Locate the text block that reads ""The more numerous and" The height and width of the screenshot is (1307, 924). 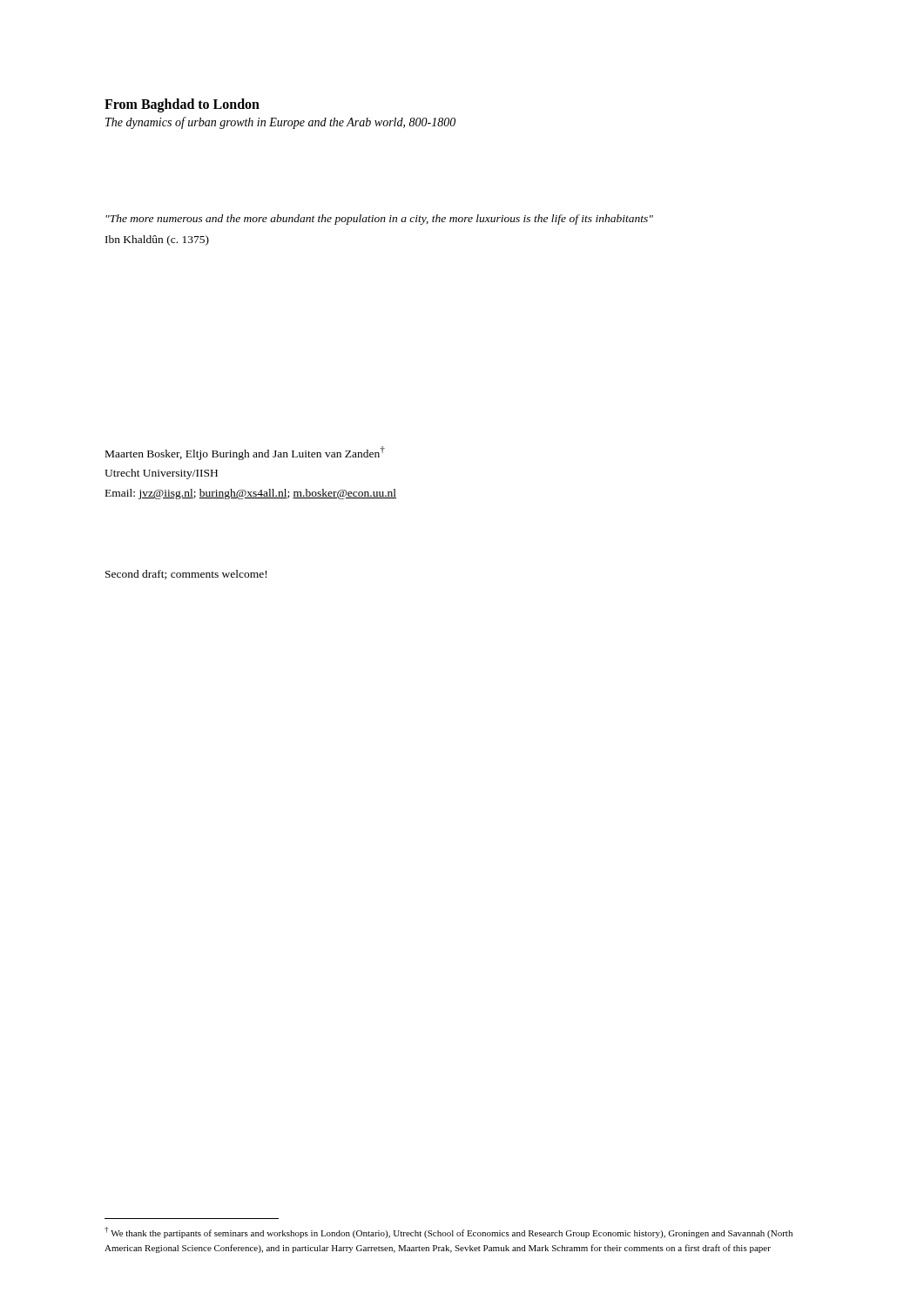click(462, 229)
